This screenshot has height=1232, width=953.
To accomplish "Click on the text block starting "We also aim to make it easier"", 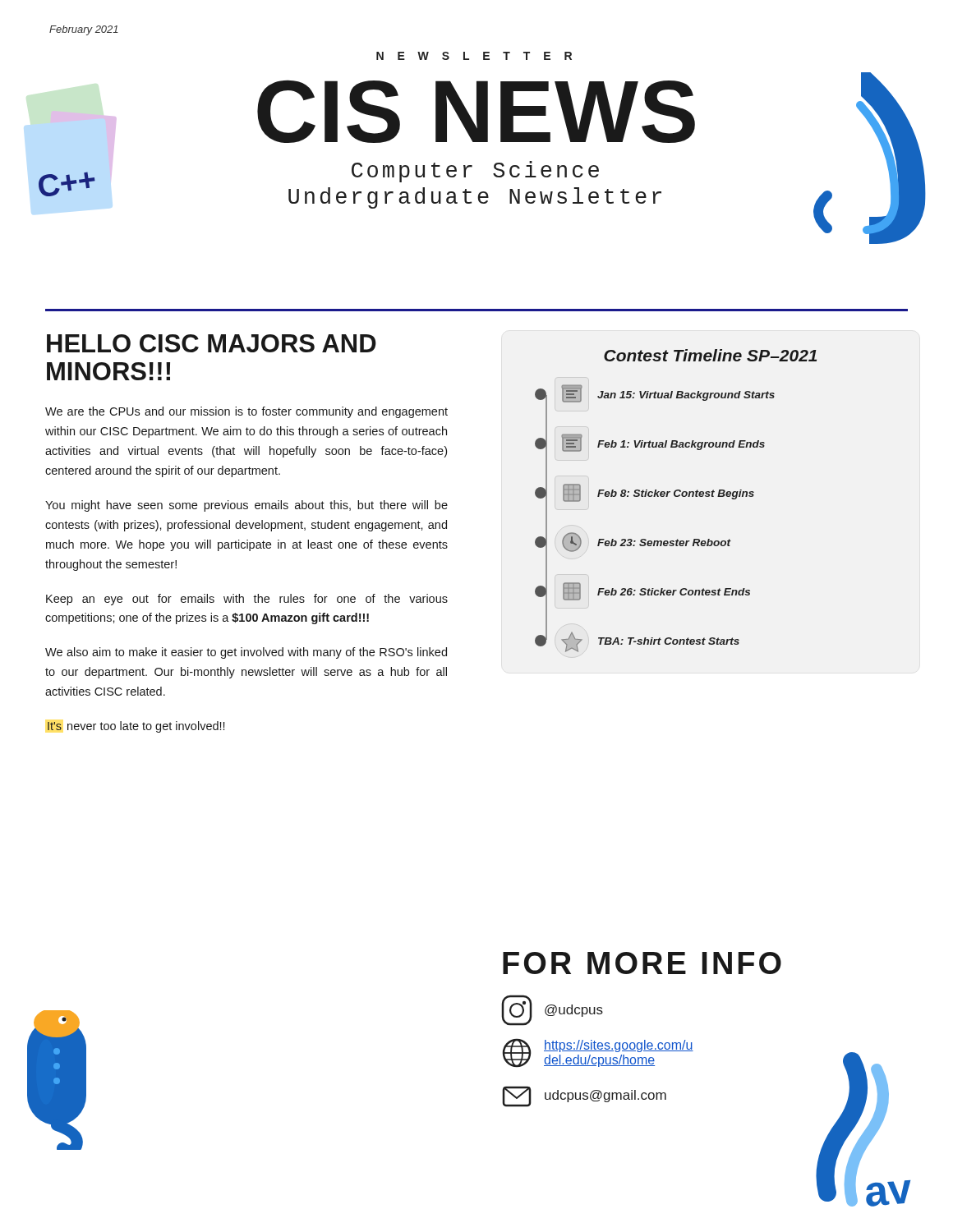I will pyautogui.click(x=246, y=672).
